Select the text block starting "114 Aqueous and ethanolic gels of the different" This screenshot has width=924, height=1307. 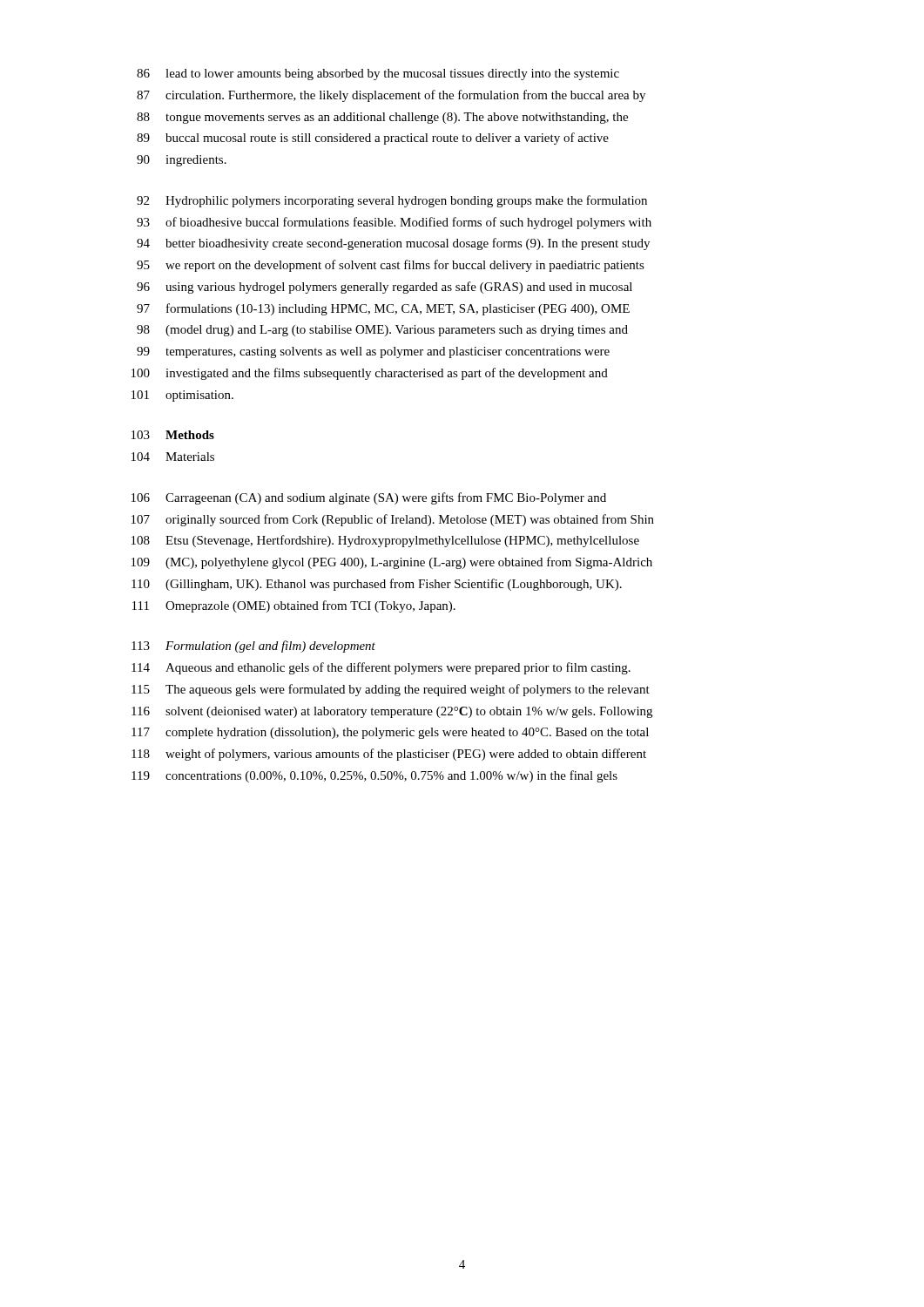[x=462, y=722]
